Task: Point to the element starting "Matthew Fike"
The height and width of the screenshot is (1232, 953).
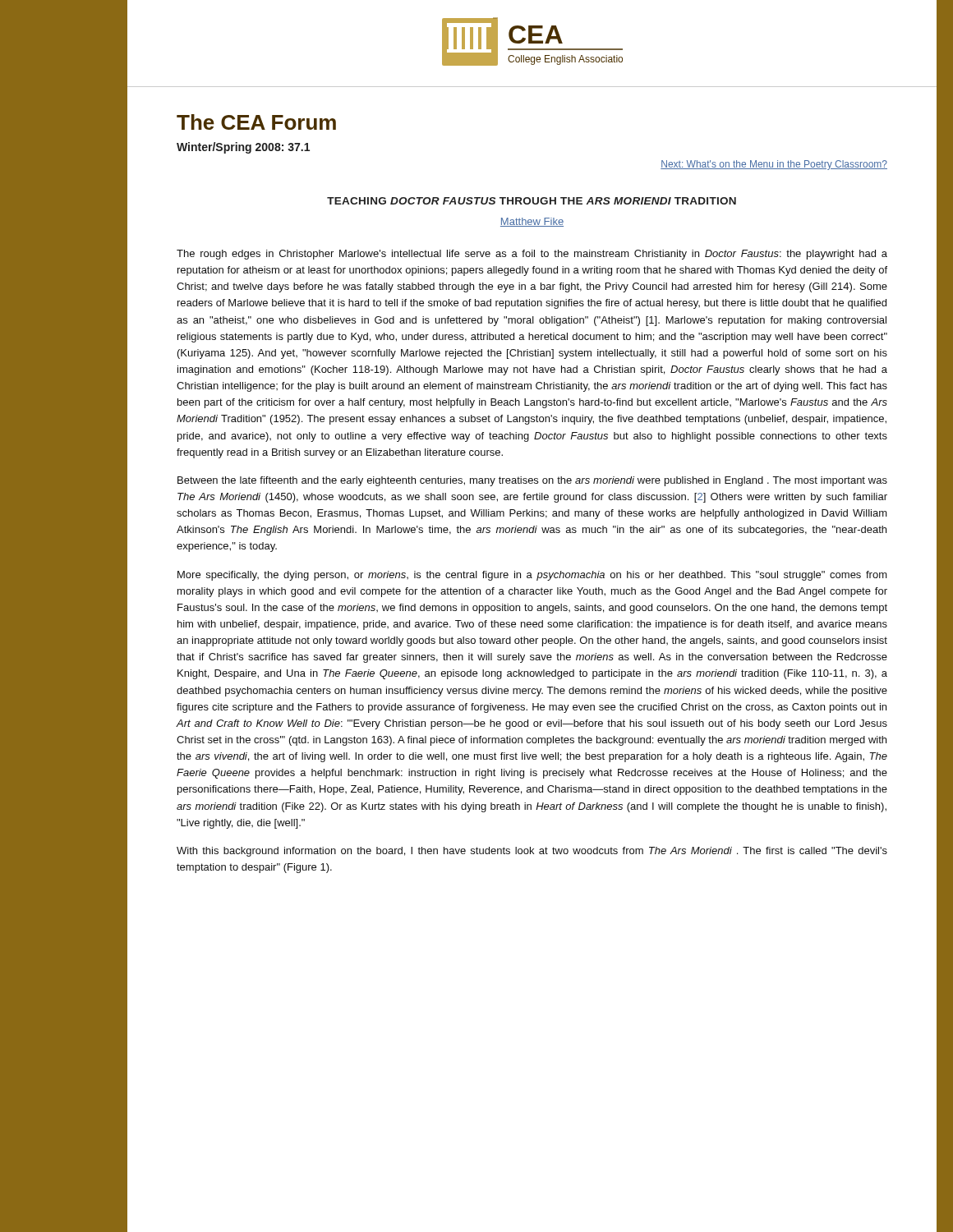Action: [532, 221]
